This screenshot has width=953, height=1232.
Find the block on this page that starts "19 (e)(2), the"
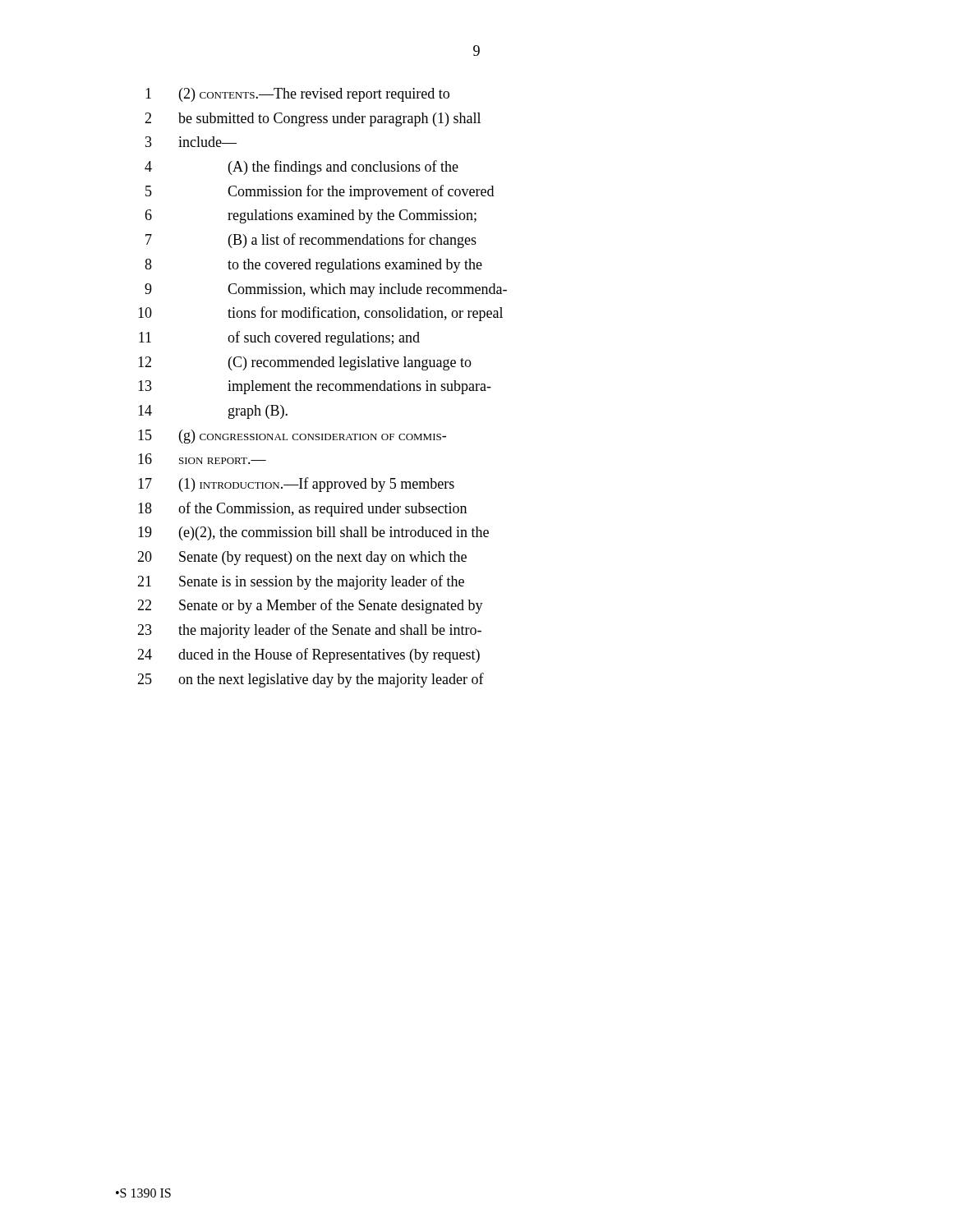pyautogui.click(x=489, y=533)
